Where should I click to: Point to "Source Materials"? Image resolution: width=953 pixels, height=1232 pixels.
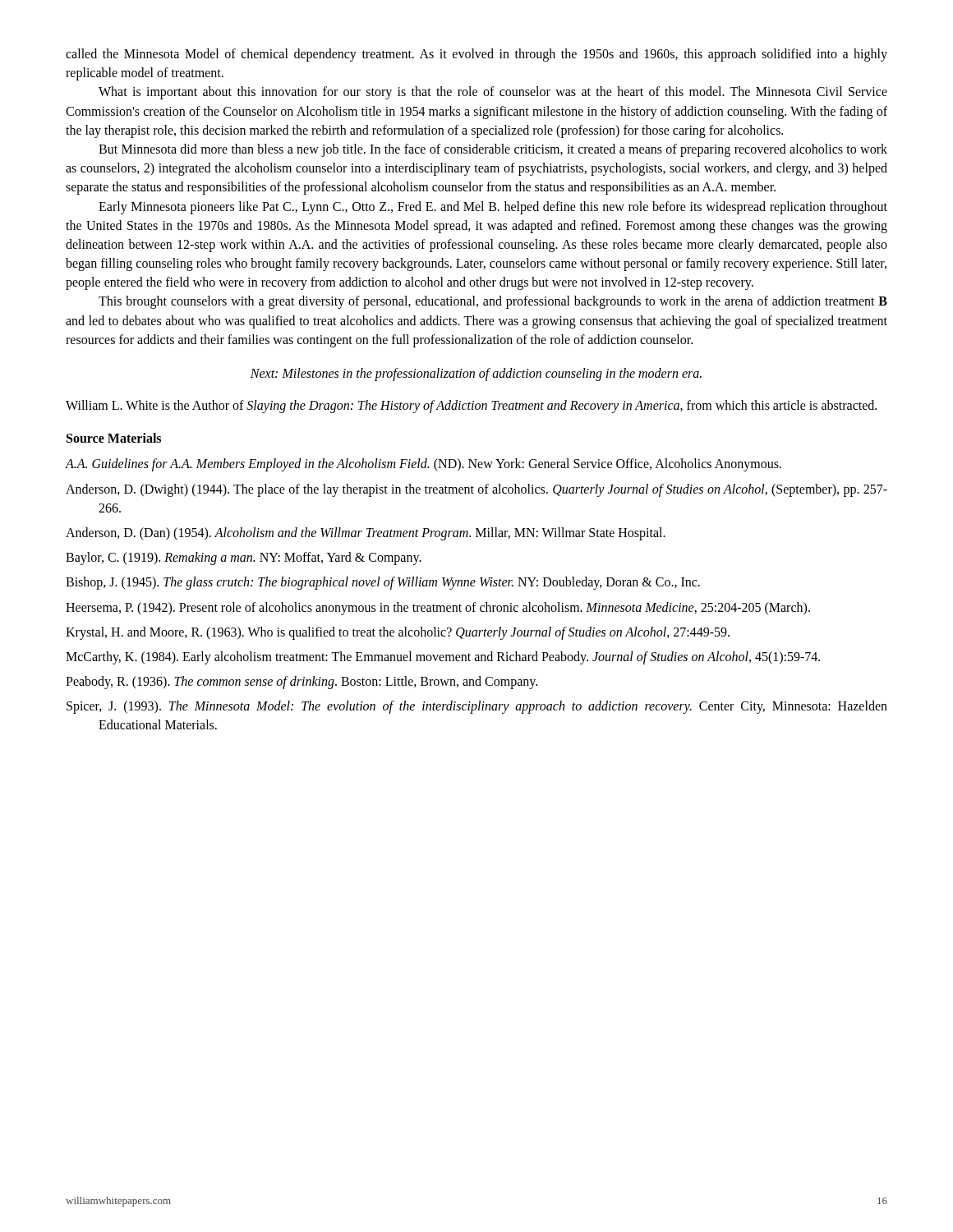tap(114, 438)
